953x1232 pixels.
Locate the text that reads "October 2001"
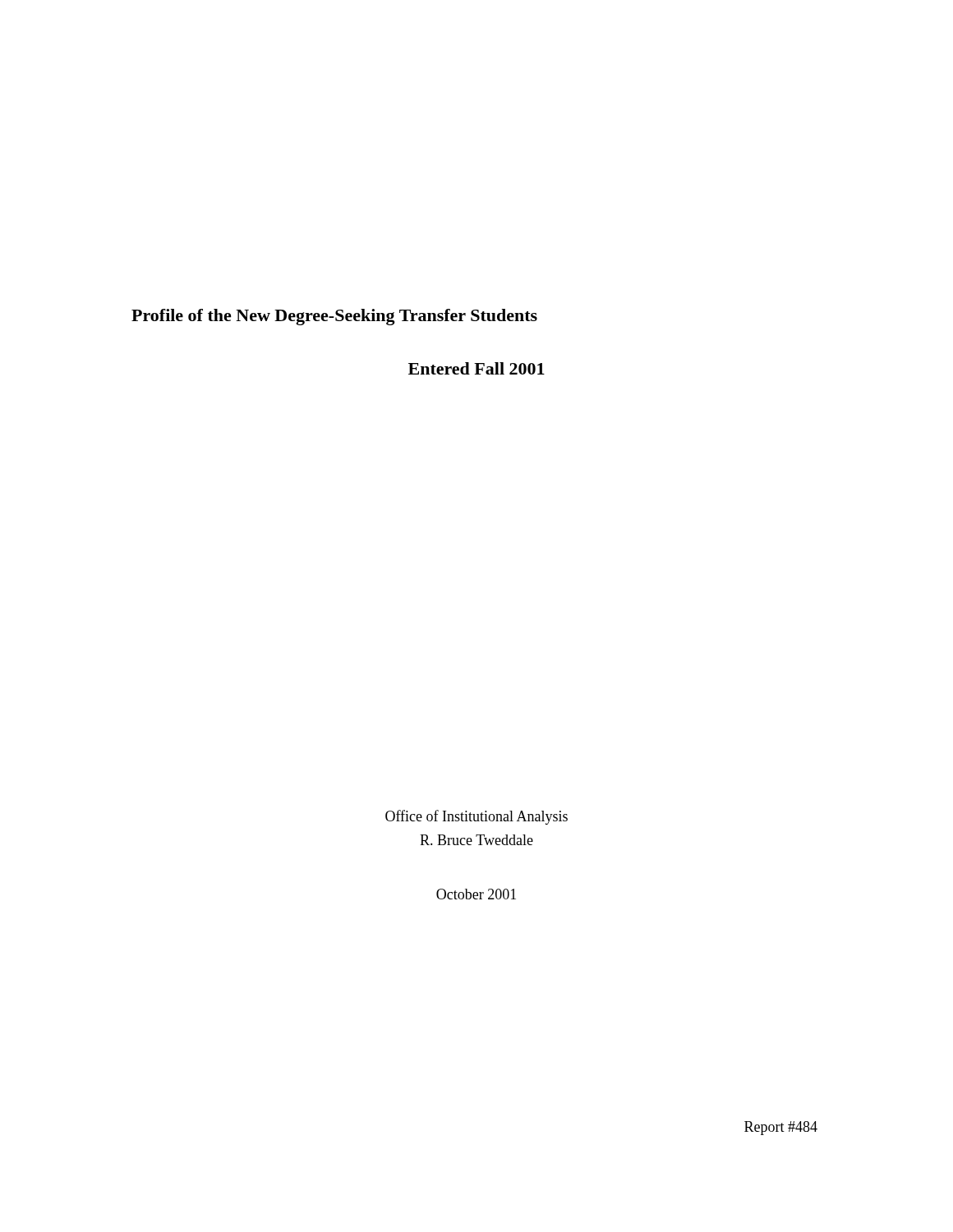tap(476, 894)
